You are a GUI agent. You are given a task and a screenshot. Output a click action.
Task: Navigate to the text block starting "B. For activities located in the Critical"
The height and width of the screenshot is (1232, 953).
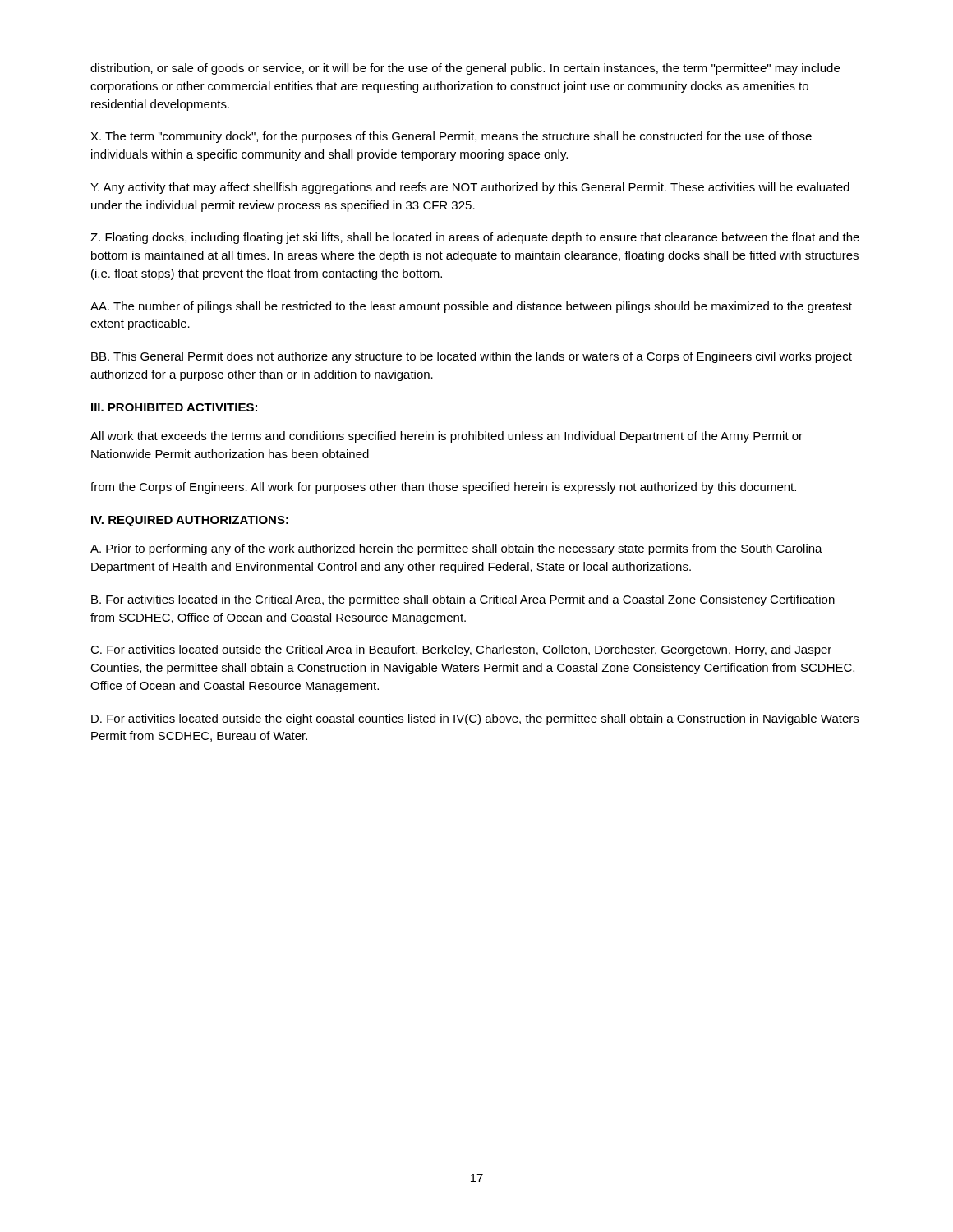tap(463, 608)
